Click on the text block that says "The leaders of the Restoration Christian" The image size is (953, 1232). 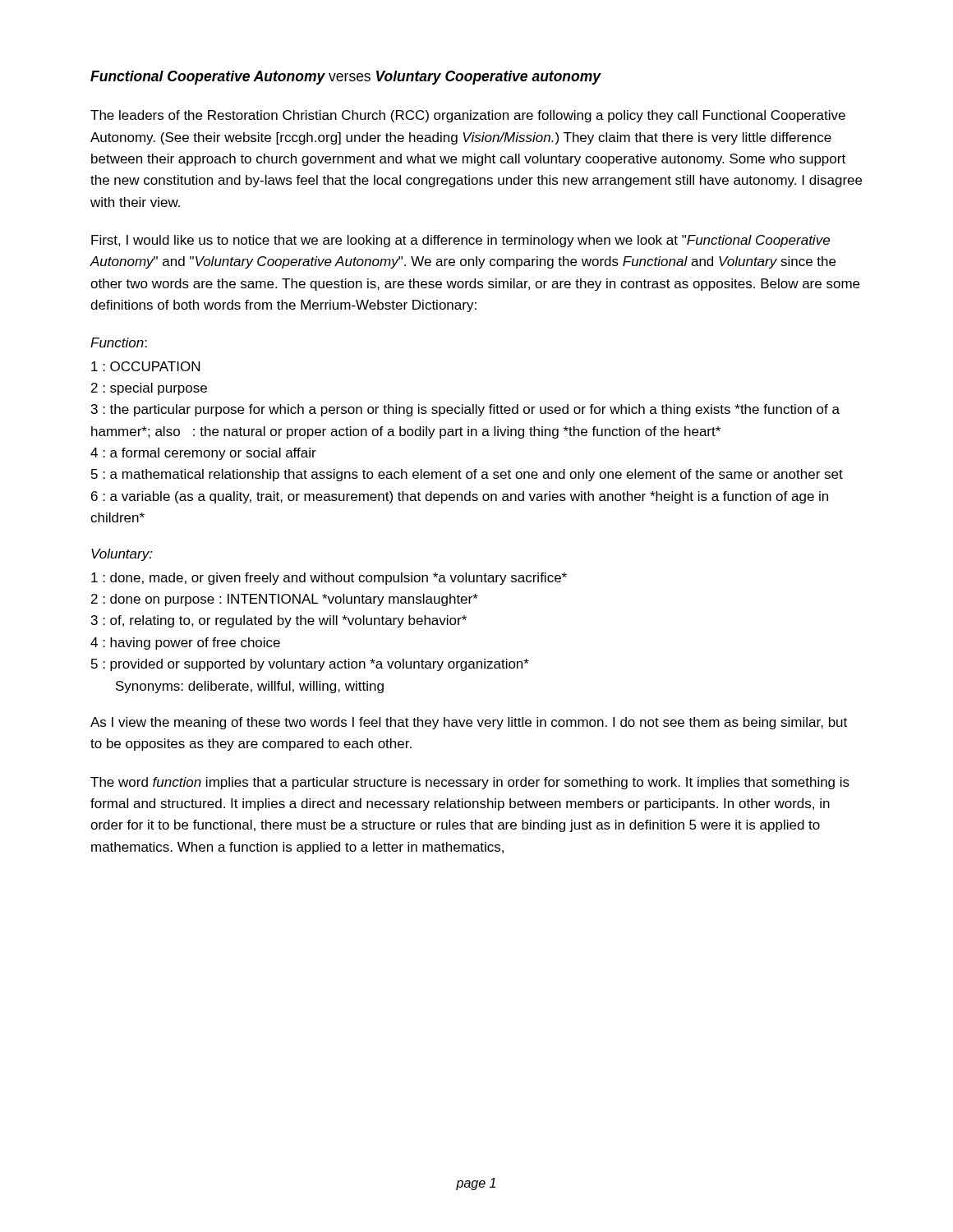pos(476,159)
